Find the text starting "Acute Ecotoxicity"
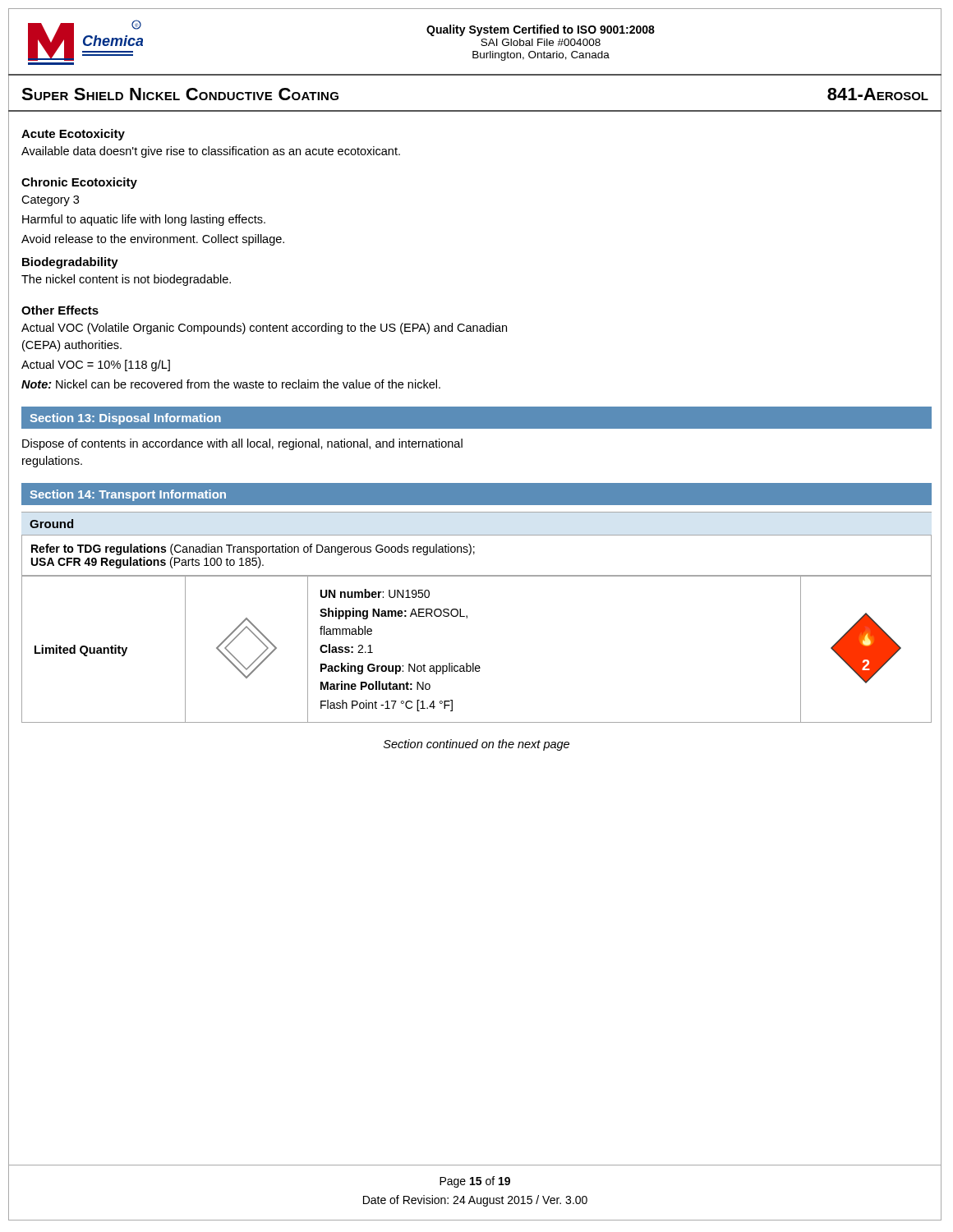The height and width of the screenshot is (1232, 953). click(x=73, y=133)
